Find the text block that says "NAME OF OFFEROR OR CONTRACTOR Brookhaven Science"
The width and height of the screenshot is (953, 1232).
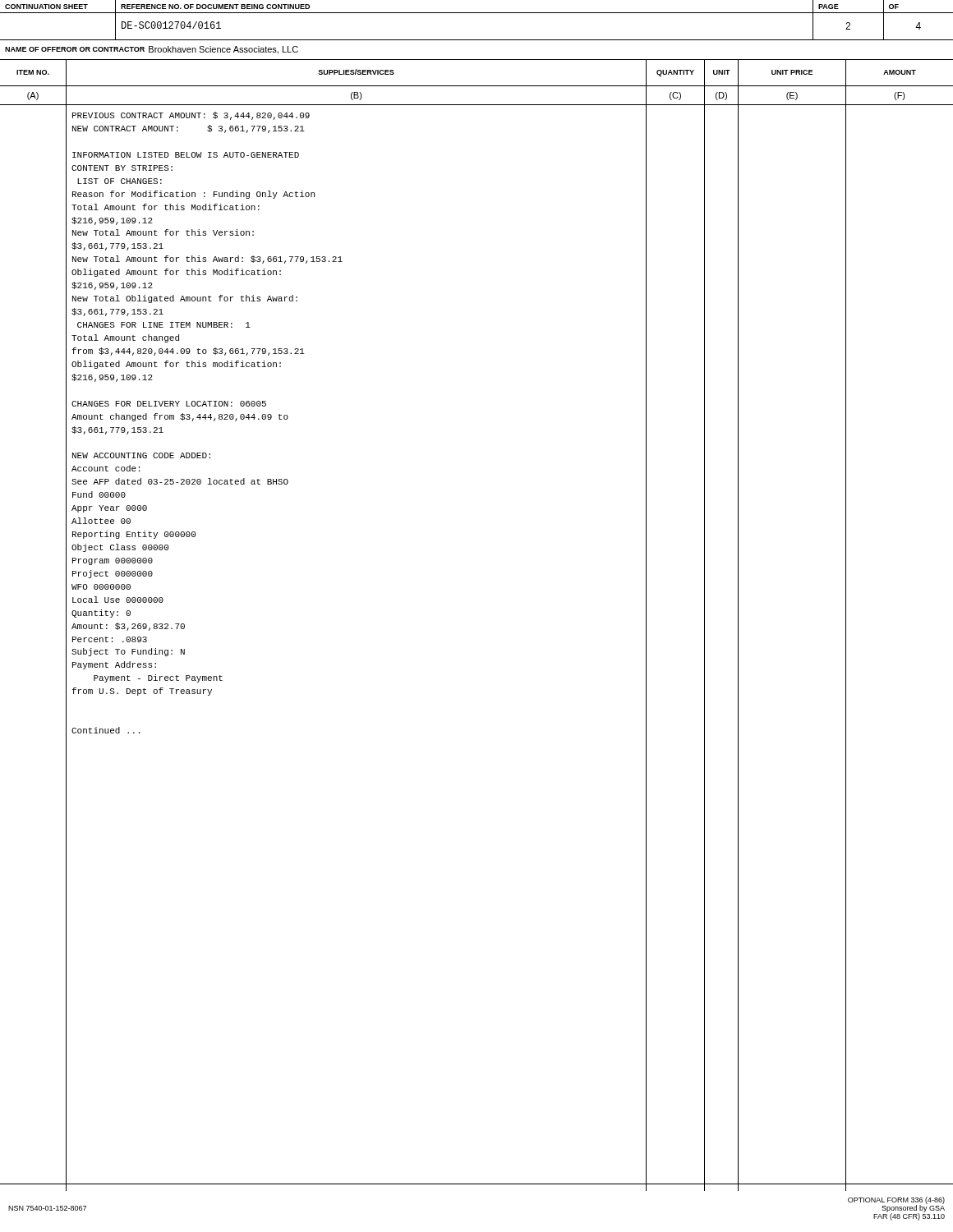coord(152,49)
